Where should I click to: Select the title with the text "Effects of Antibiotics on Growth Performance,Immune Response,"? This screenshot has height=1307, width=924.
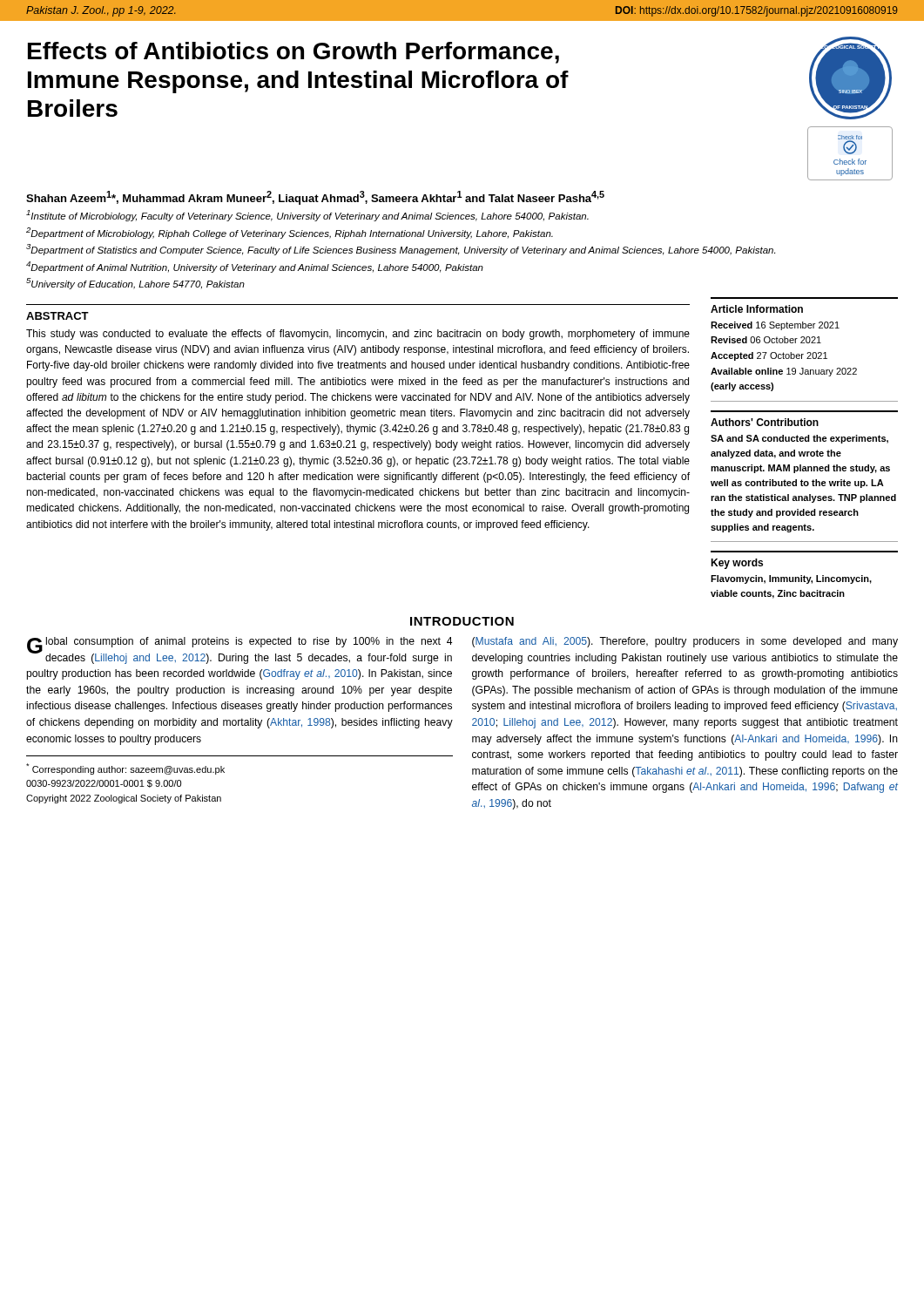406,80
